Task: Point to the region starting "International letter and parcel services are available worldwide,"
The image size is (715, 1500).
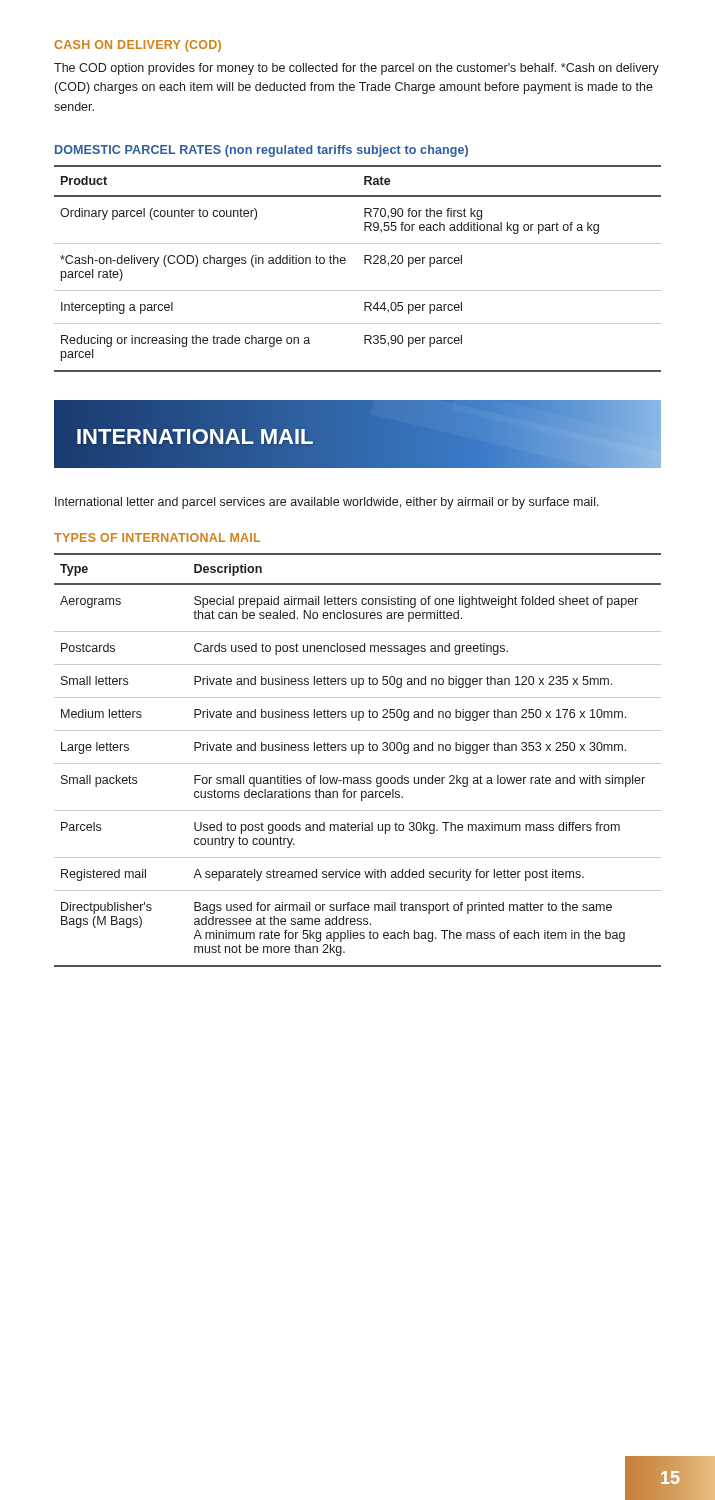Action: (327, 502)
